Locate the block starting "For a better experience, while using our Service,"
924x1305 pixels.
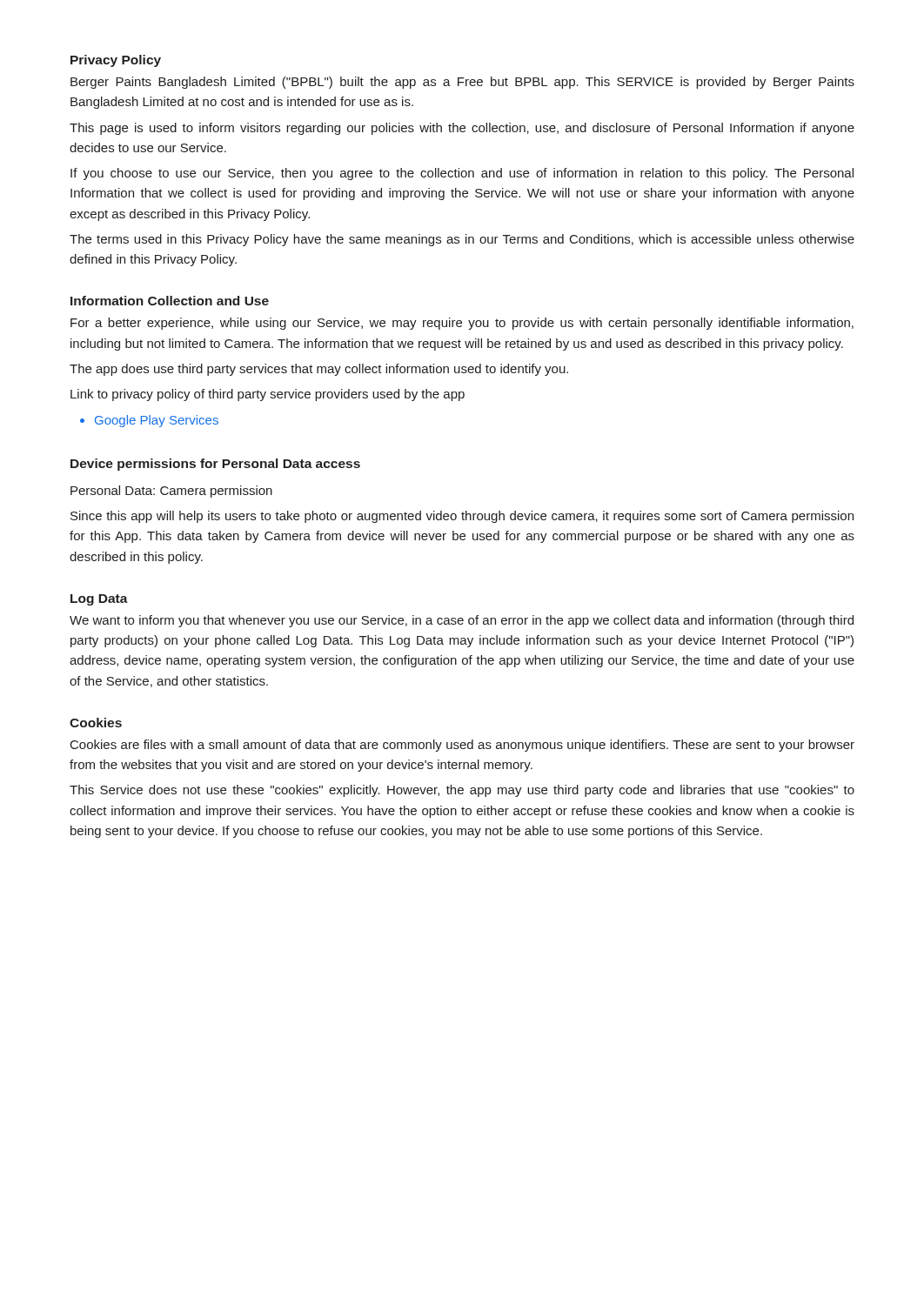462,333
